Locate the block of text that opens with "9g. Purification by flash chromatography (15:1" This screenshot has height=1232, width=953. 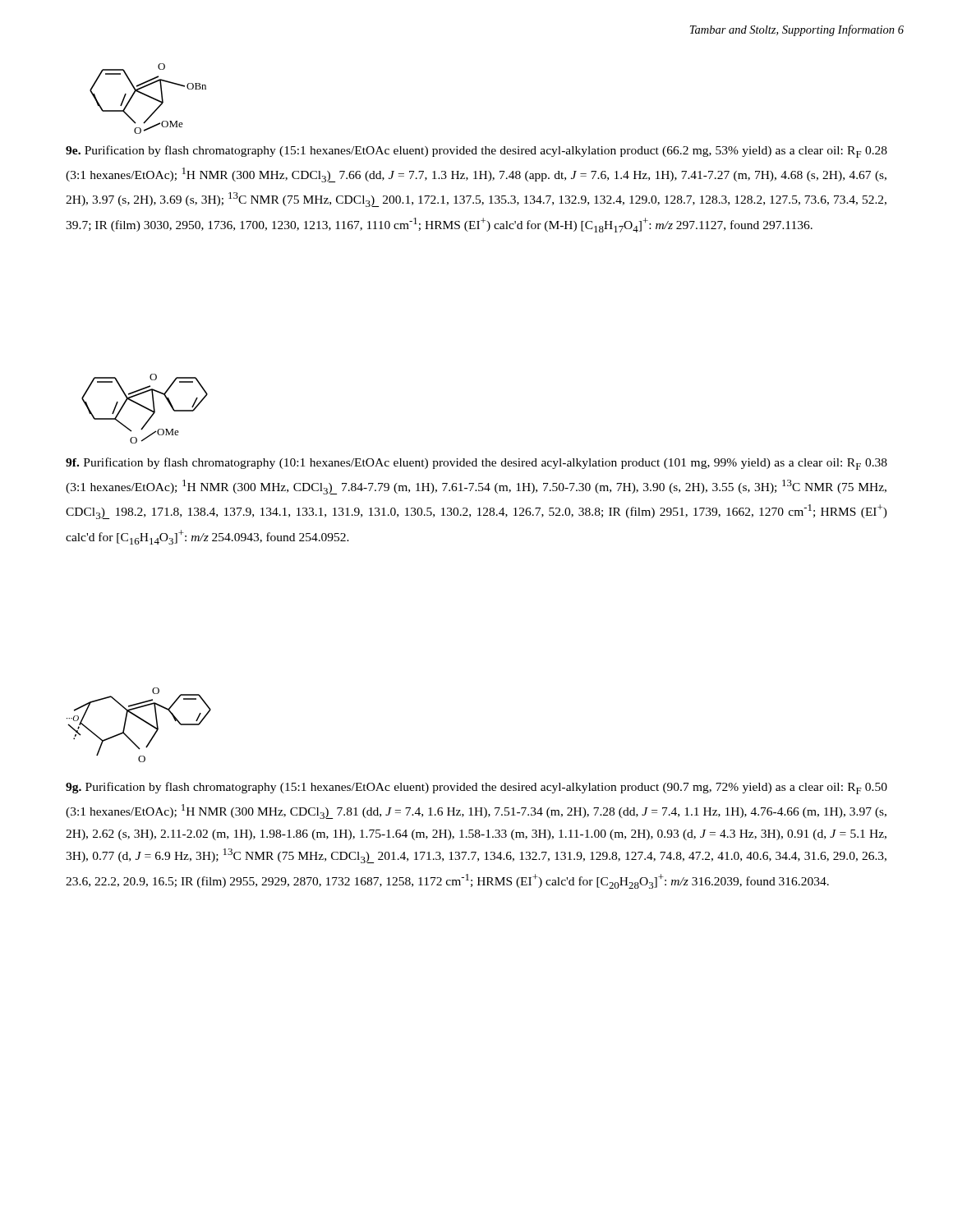(x=476, y=835)
